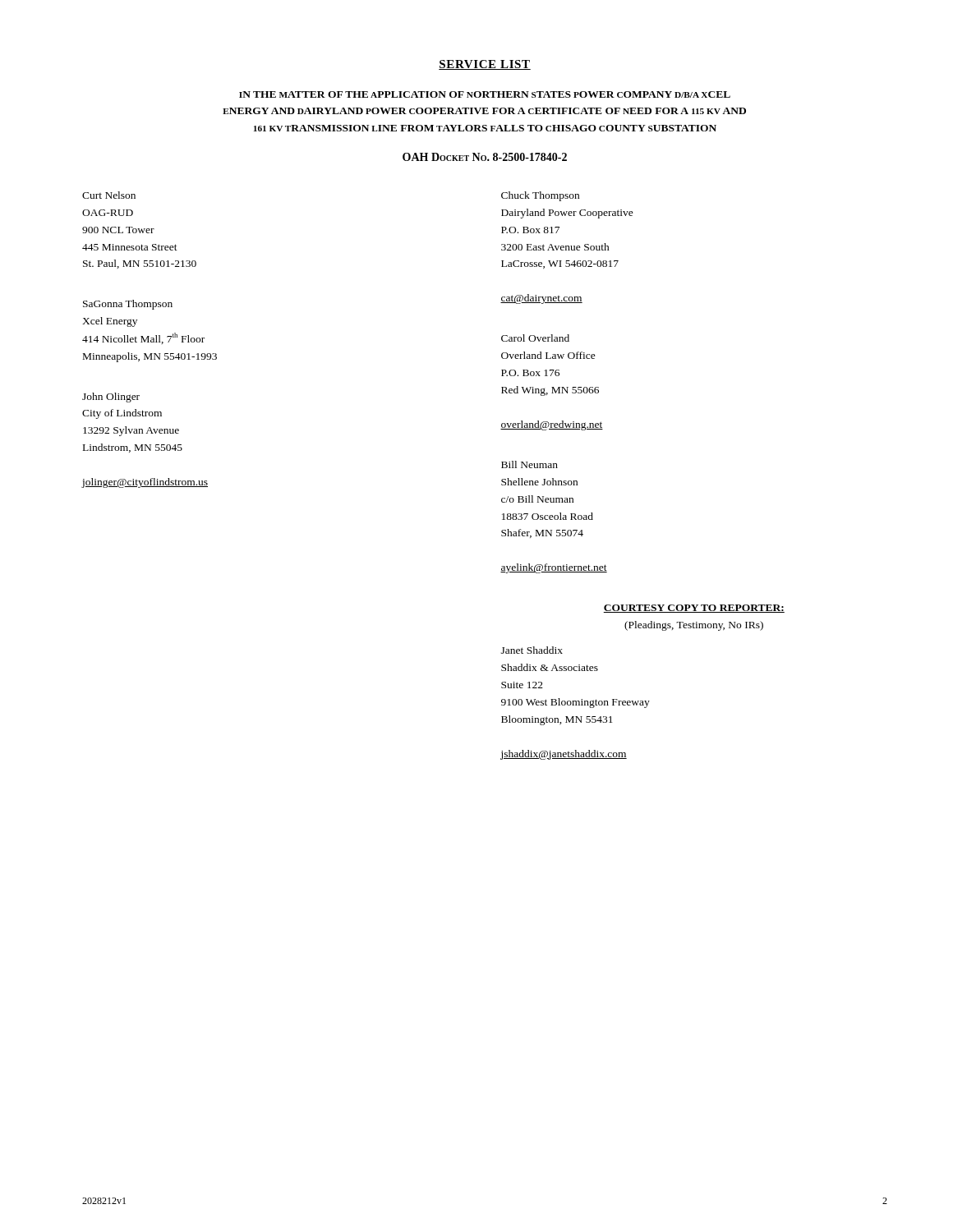Find the text block that says "SaGonna Thompson Xcel Energy 414 Nicollet"

pyautogui.click(x=150, y=330)
